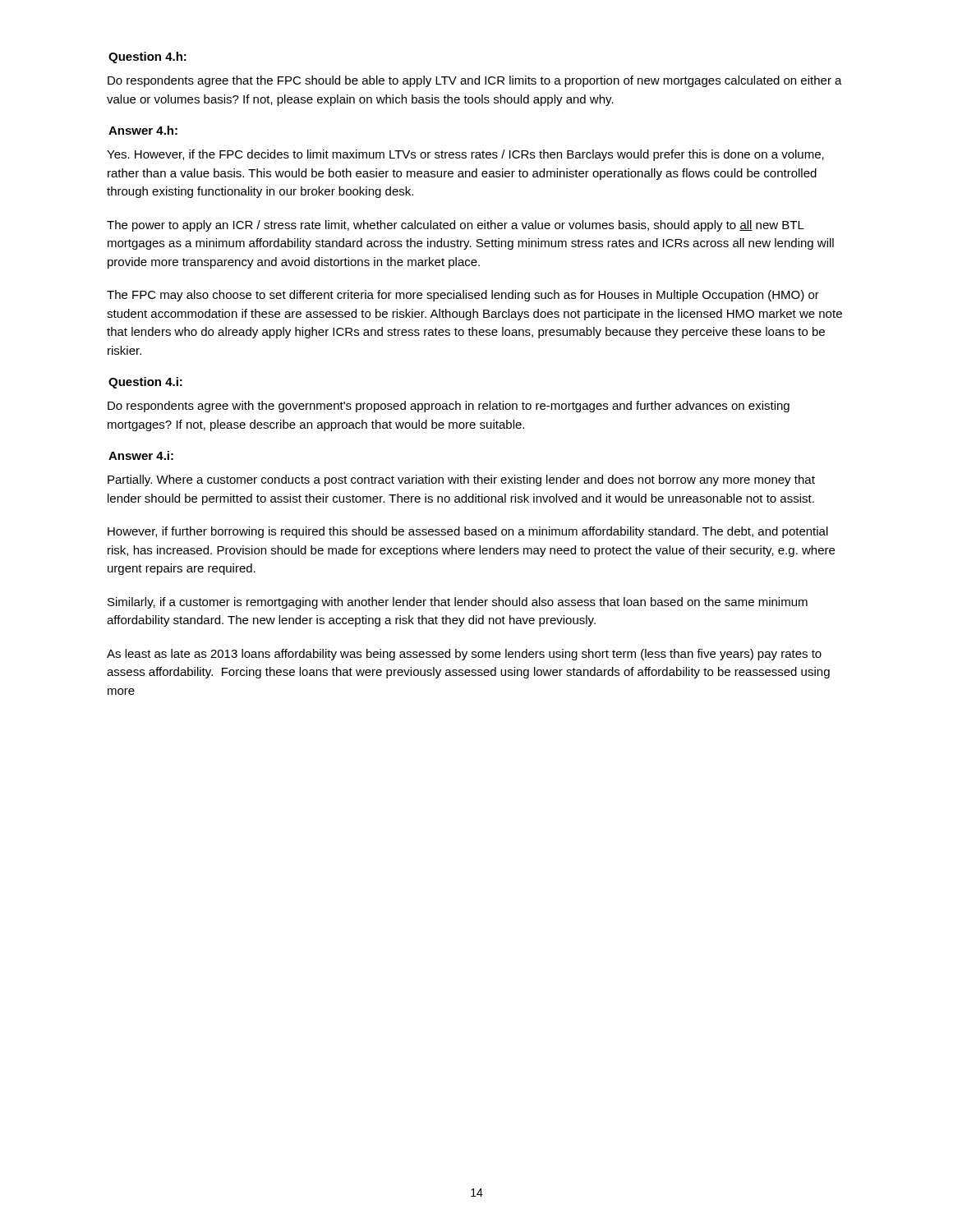Locate the block starting "As least as late as 2013 loans affordability"
953x1232 pixels.
pos(476,672)
